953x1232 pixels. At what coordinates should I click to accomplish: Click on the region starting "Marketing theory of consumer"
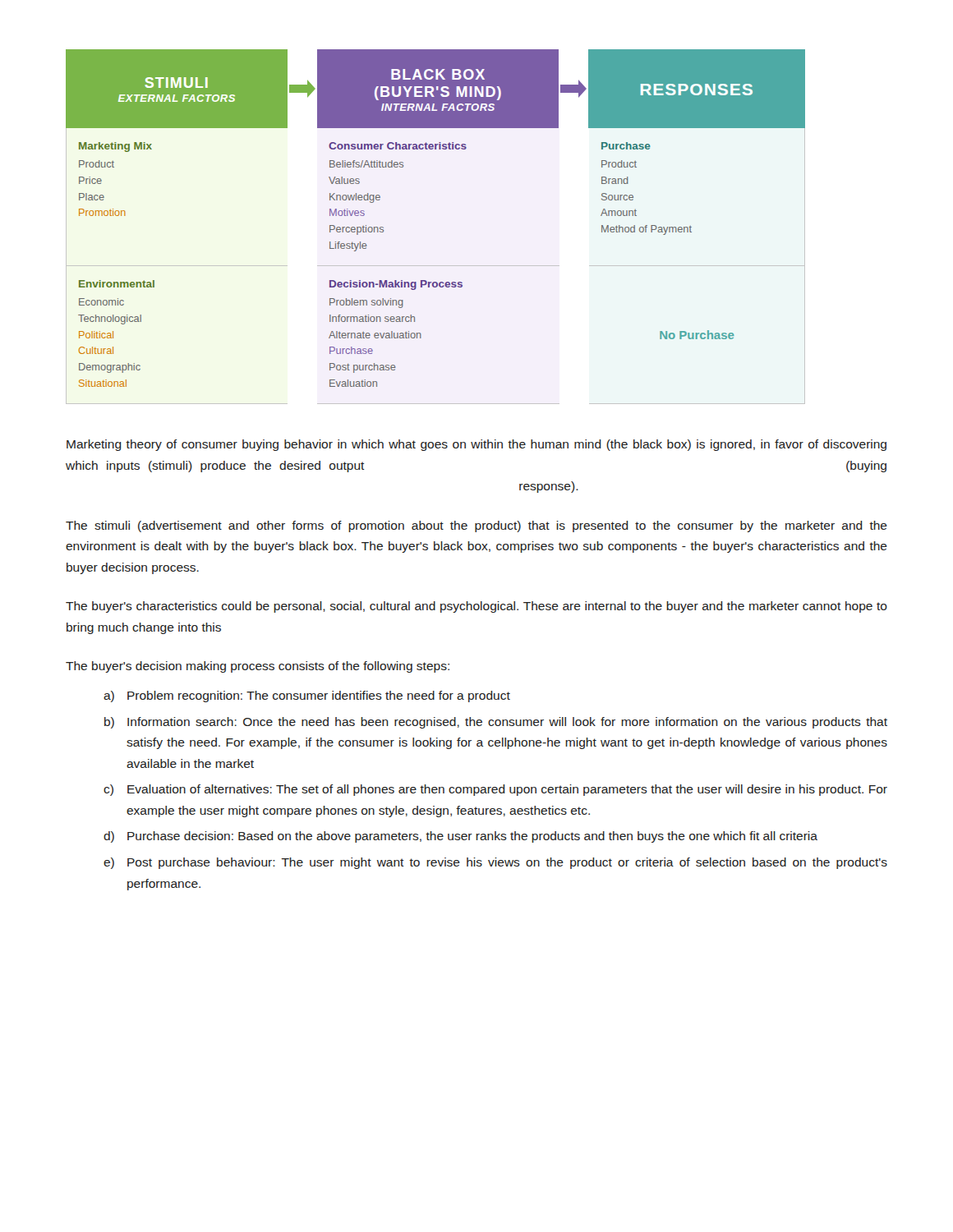tap(476, 445)
